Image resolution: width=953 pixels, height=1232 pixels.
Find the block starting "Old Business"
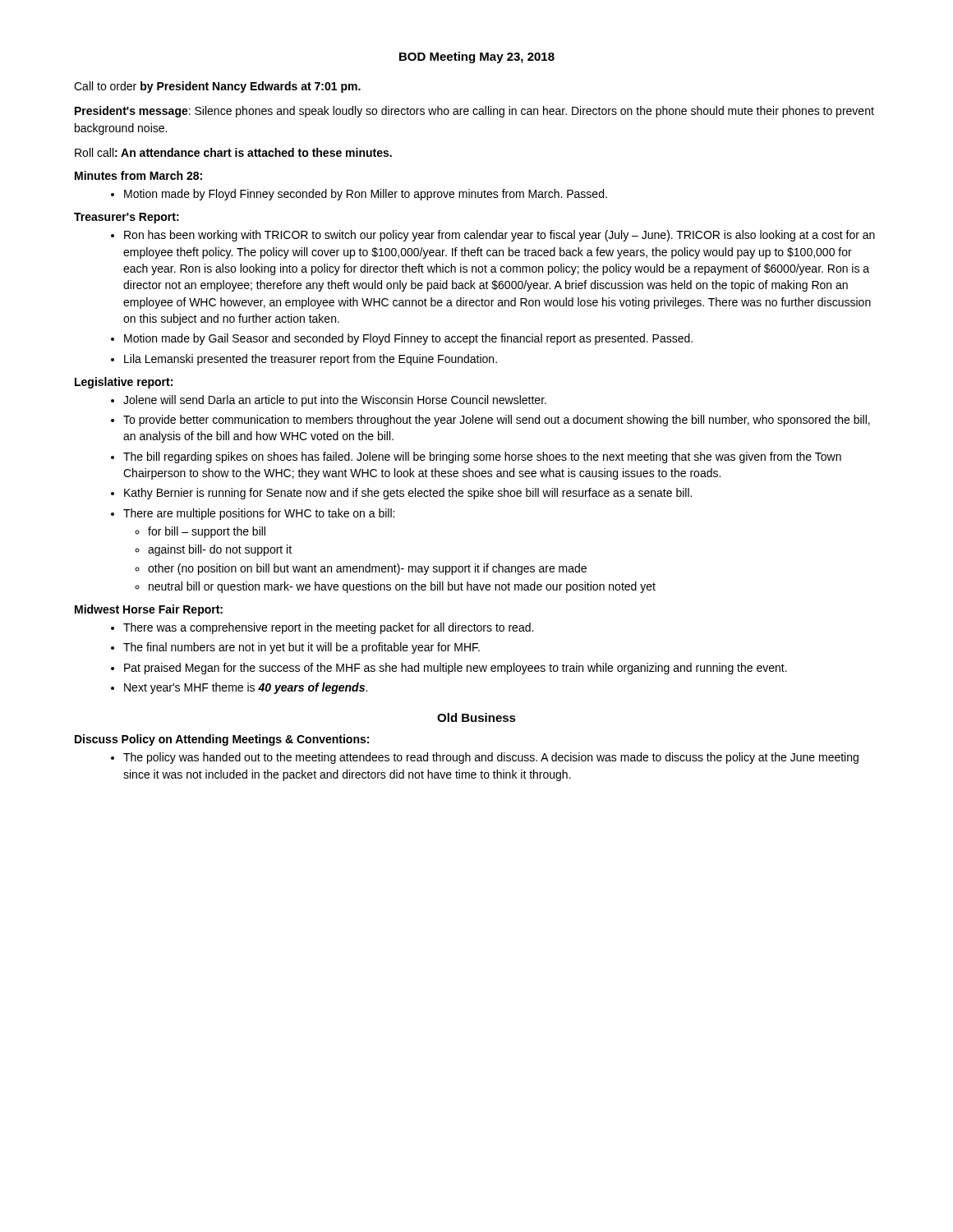pos(476,718)
